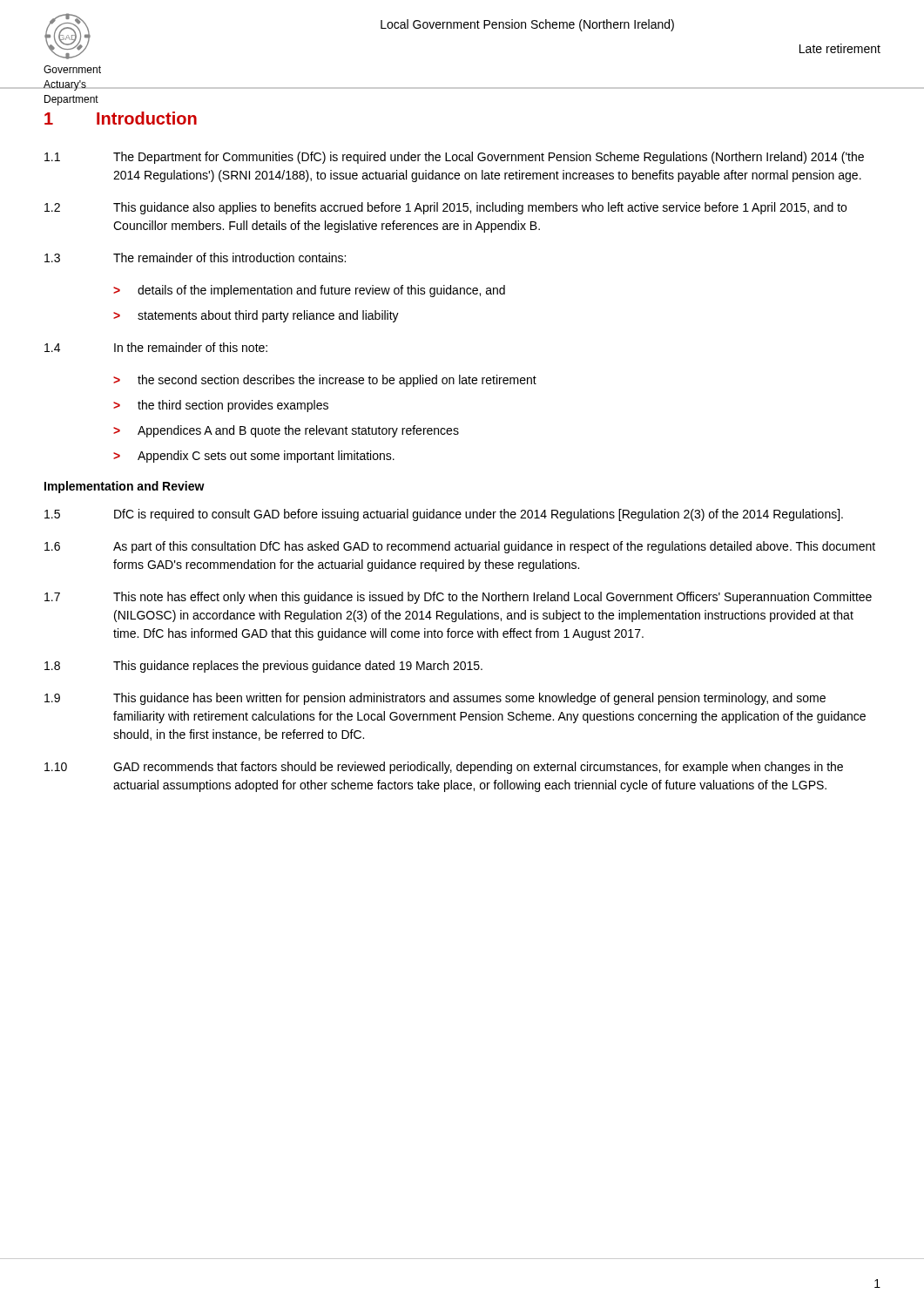The image size is (924, 1307).
Task: Select the element starting "9 This guidance has"
Action: (462, 717)
